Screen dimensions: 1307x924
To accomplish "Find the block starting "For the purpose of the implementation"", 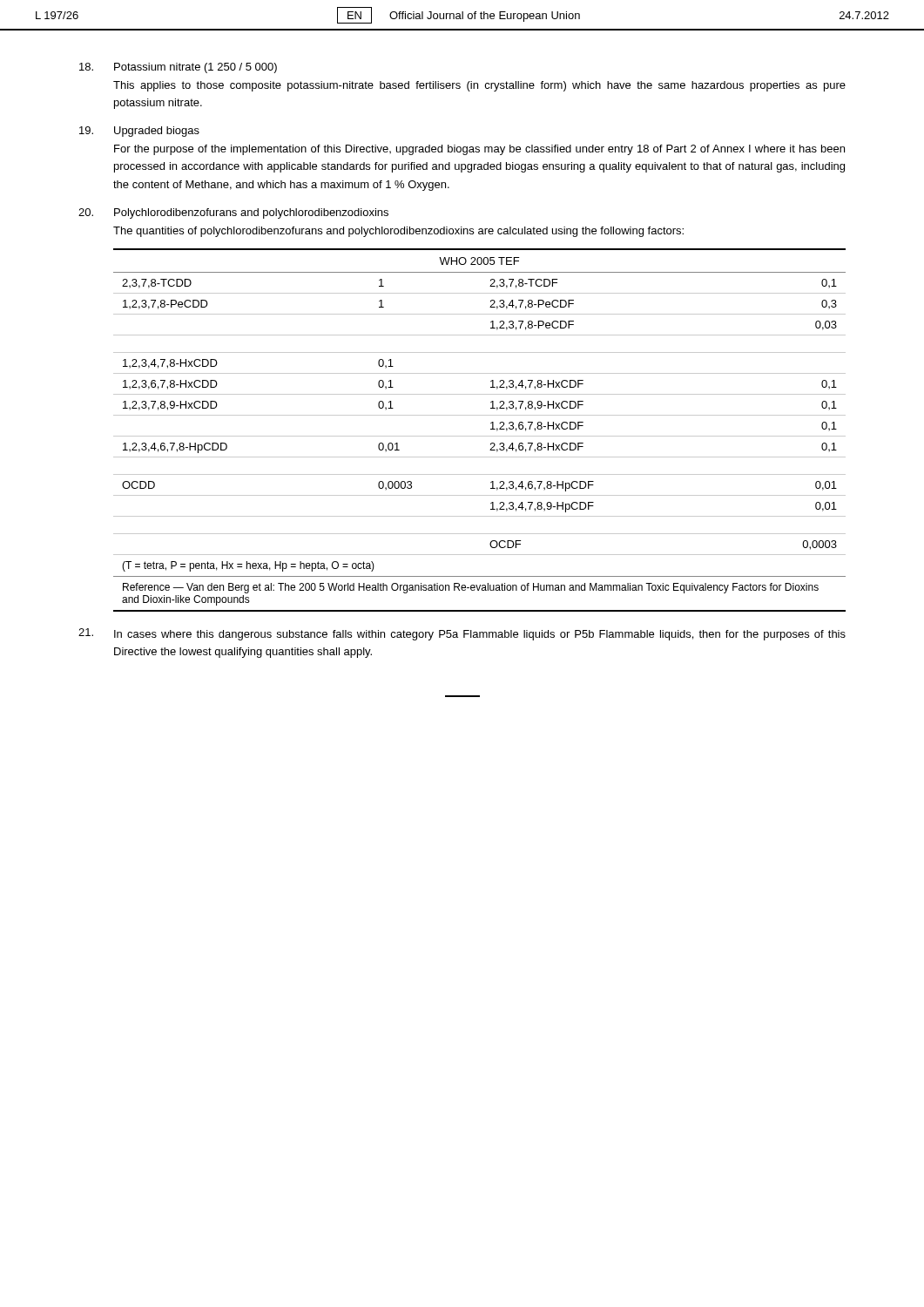I will (479, 166).
